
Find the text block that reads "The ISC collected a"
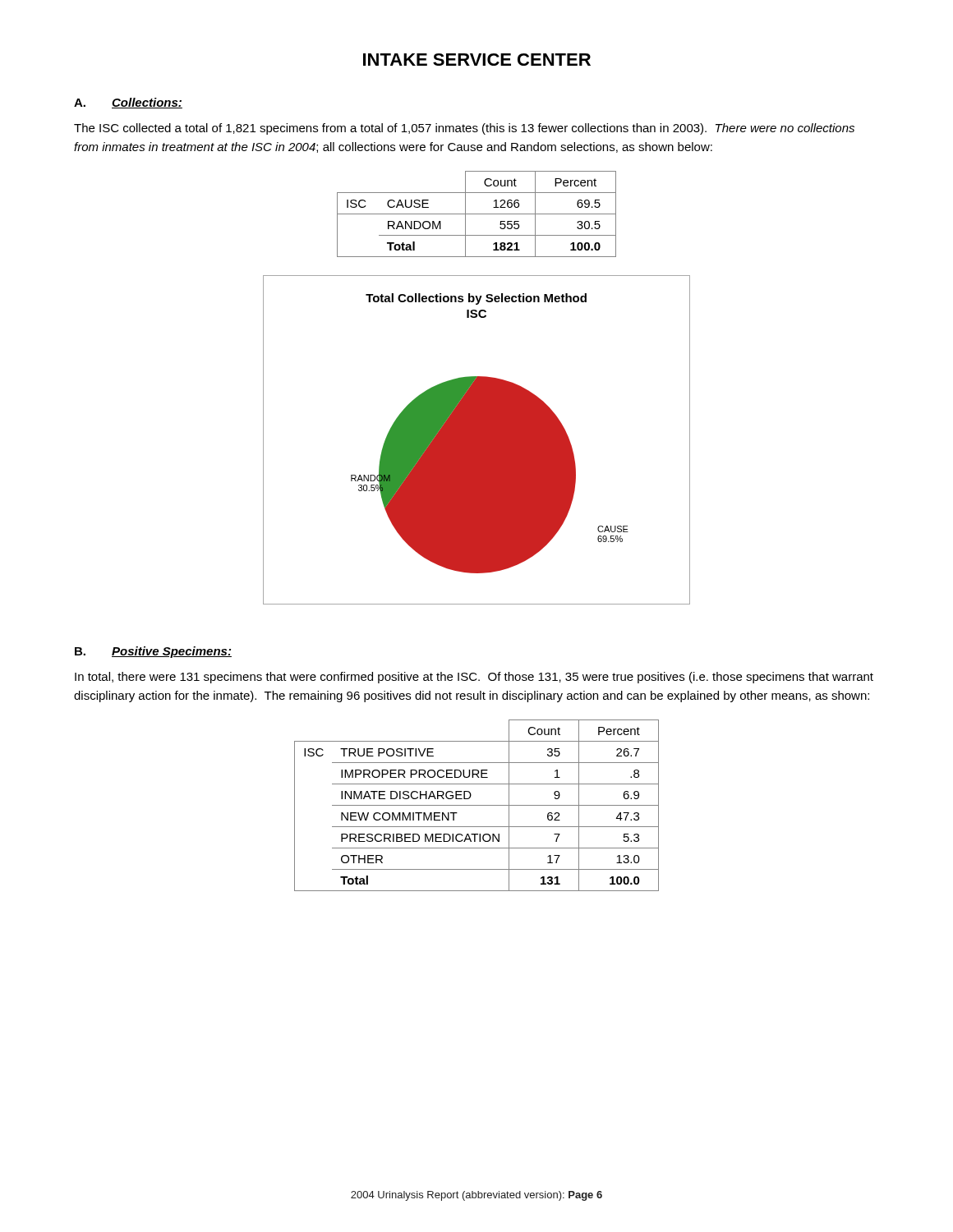[x=464, y=137]
